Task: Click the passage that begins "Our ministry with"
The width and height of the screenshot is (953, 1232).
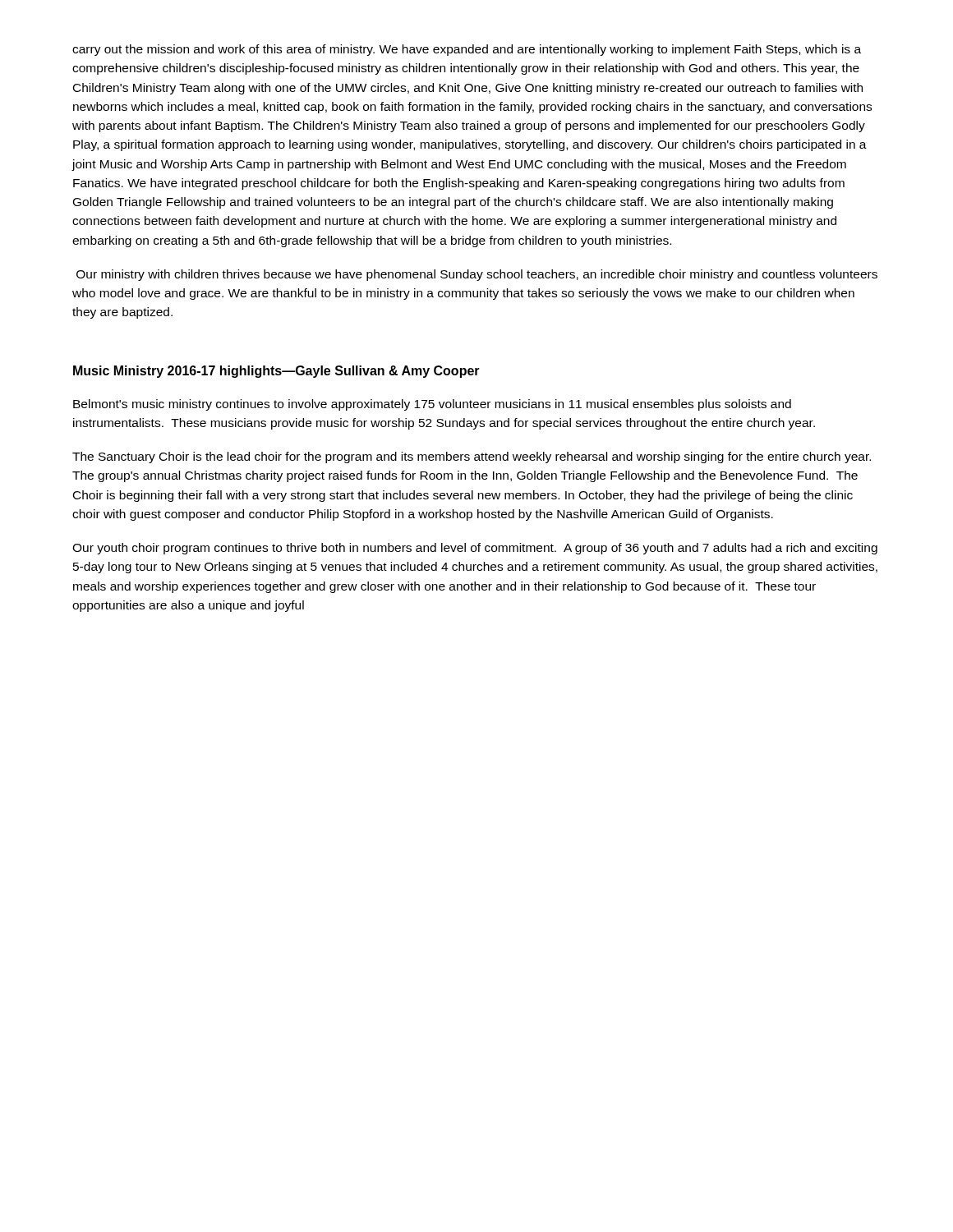Action: pyautogui.click(x=475, y=293)
